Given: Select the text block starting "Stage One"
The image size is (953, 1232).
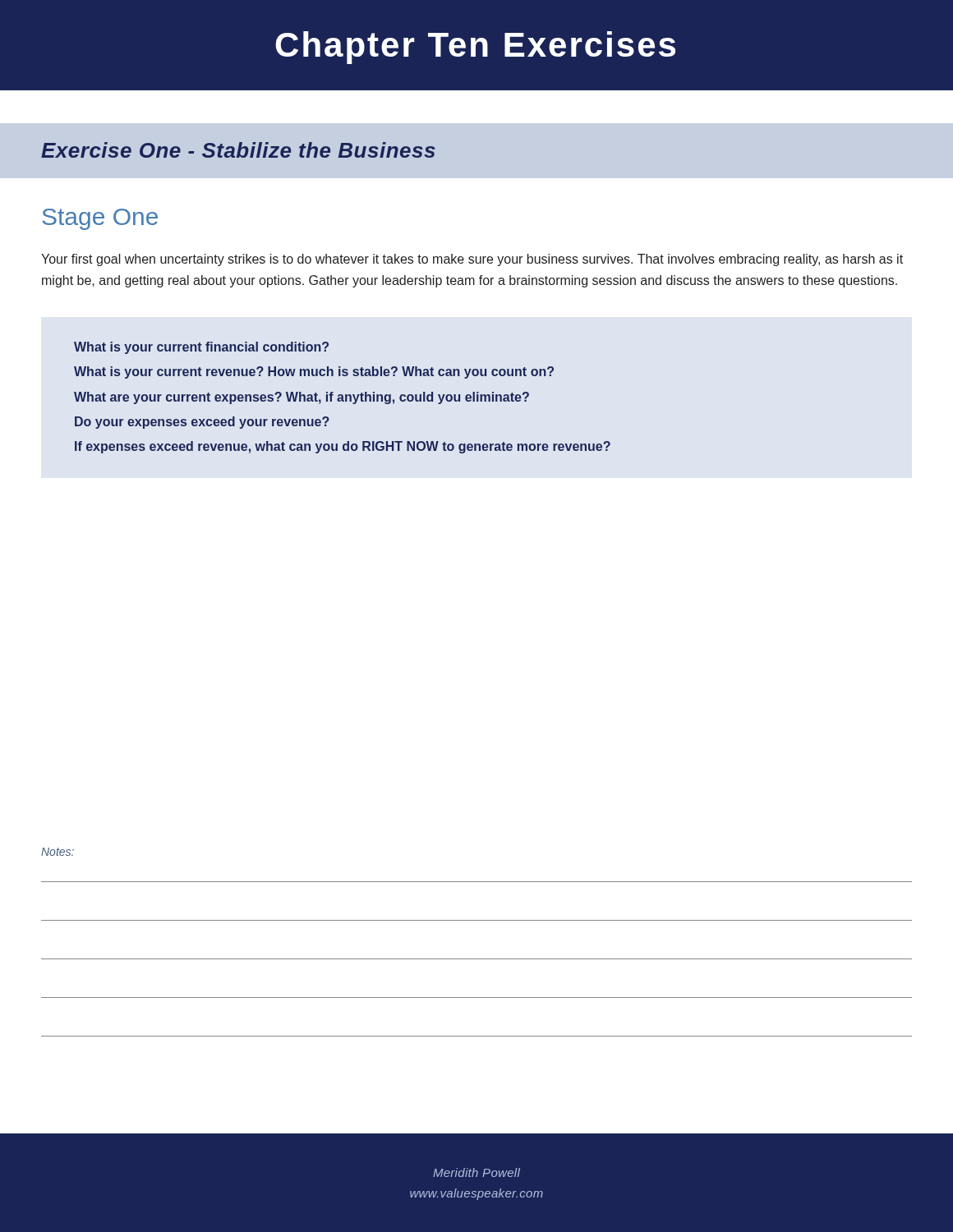Looking at the screenshot, I should (100, 219).
